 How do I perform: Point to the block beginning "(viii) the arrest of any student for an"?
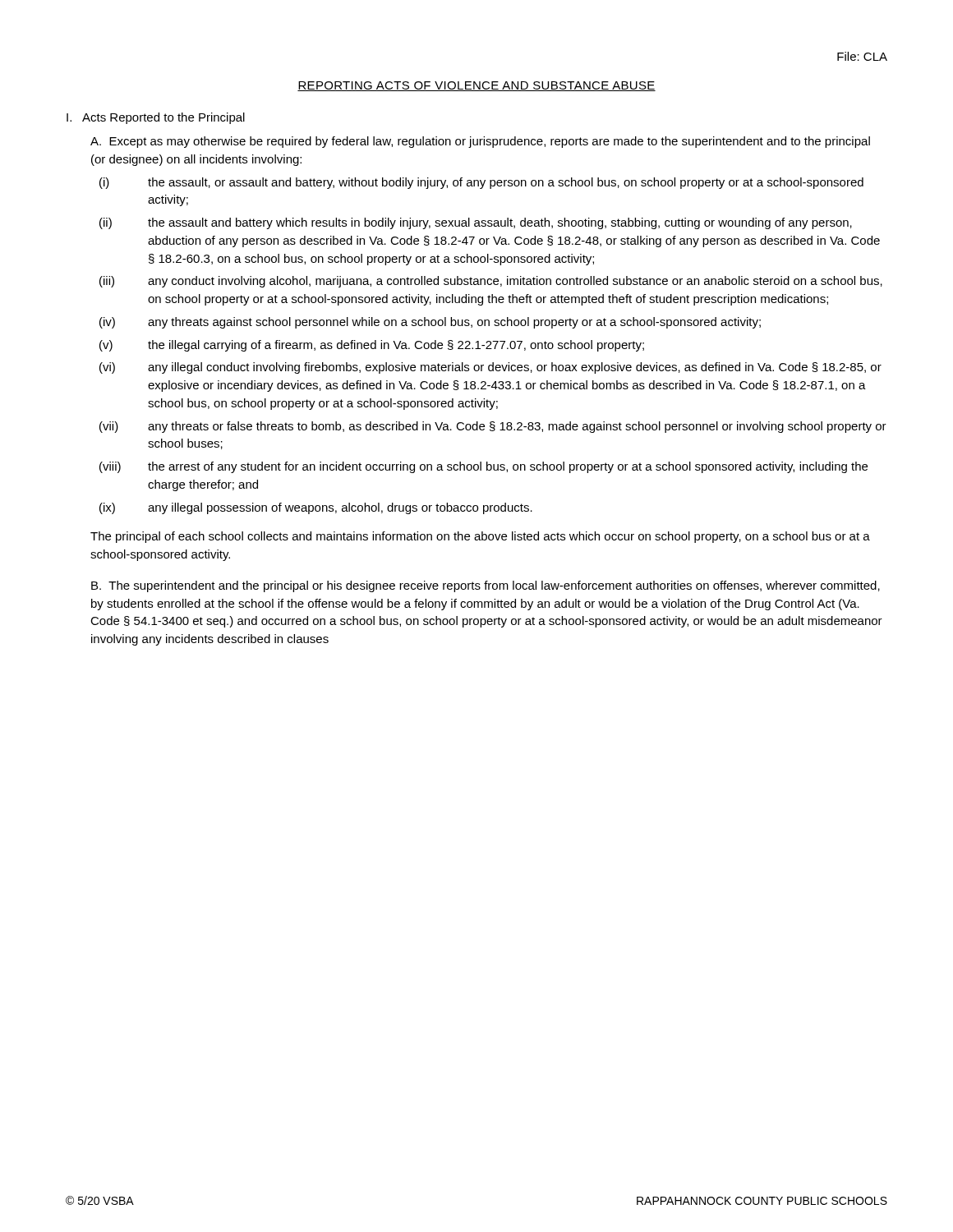click(x=489, y=475)
